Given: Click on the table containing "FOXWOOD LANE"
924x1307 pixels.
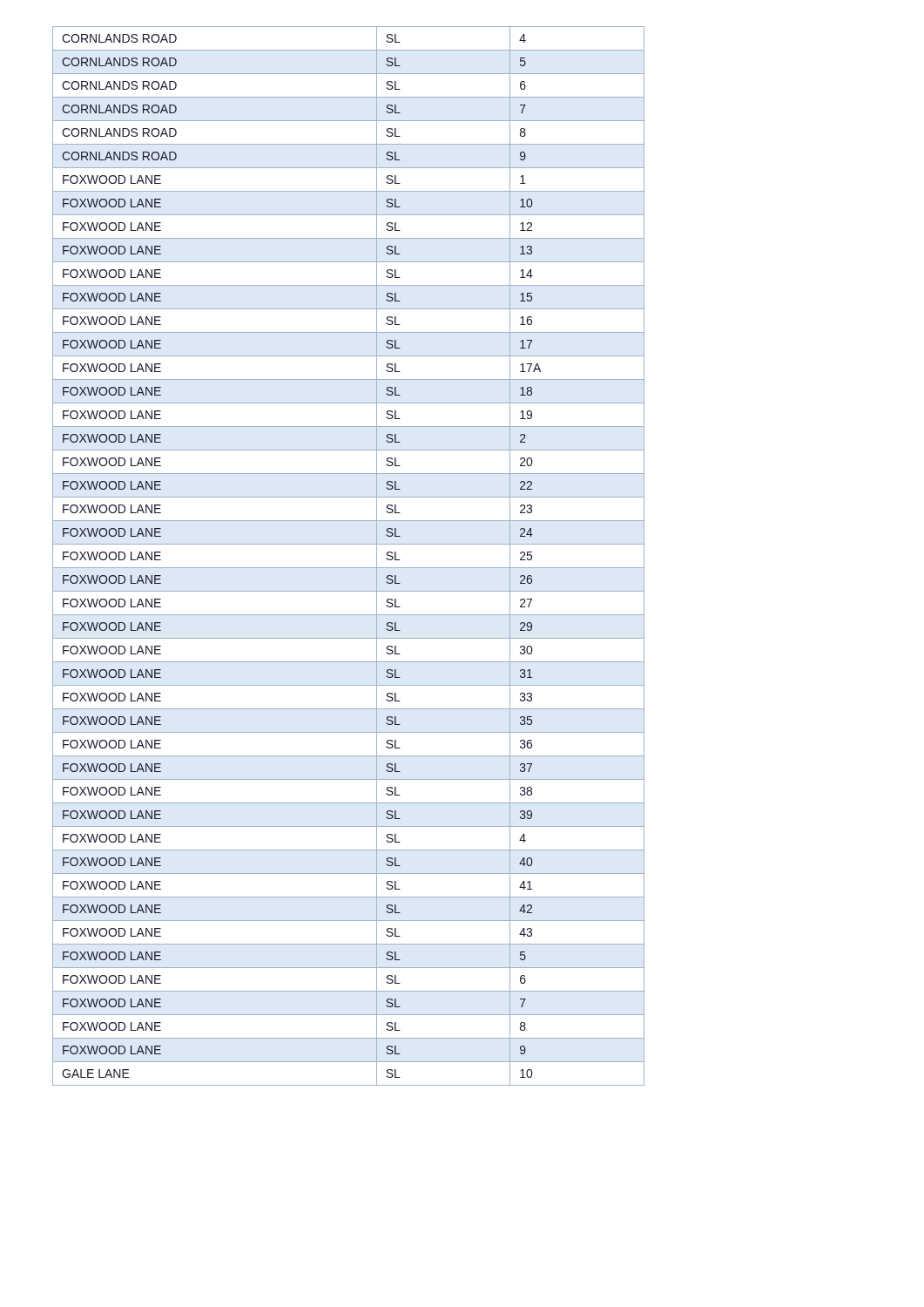Looking at the screenshot, I should pos(348,556).
